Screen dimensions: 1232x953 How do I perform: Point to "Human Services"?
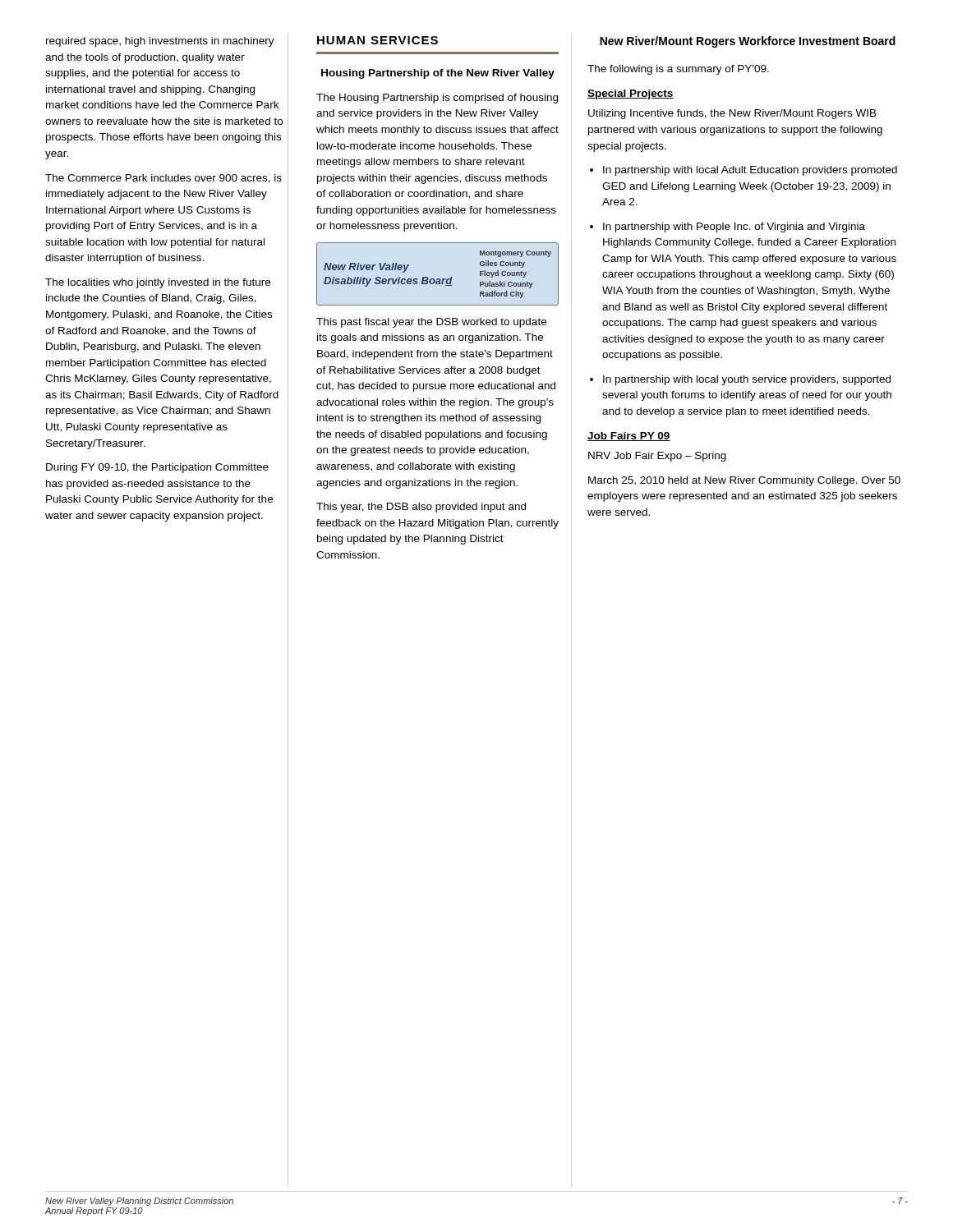click(x=437, y=44)
